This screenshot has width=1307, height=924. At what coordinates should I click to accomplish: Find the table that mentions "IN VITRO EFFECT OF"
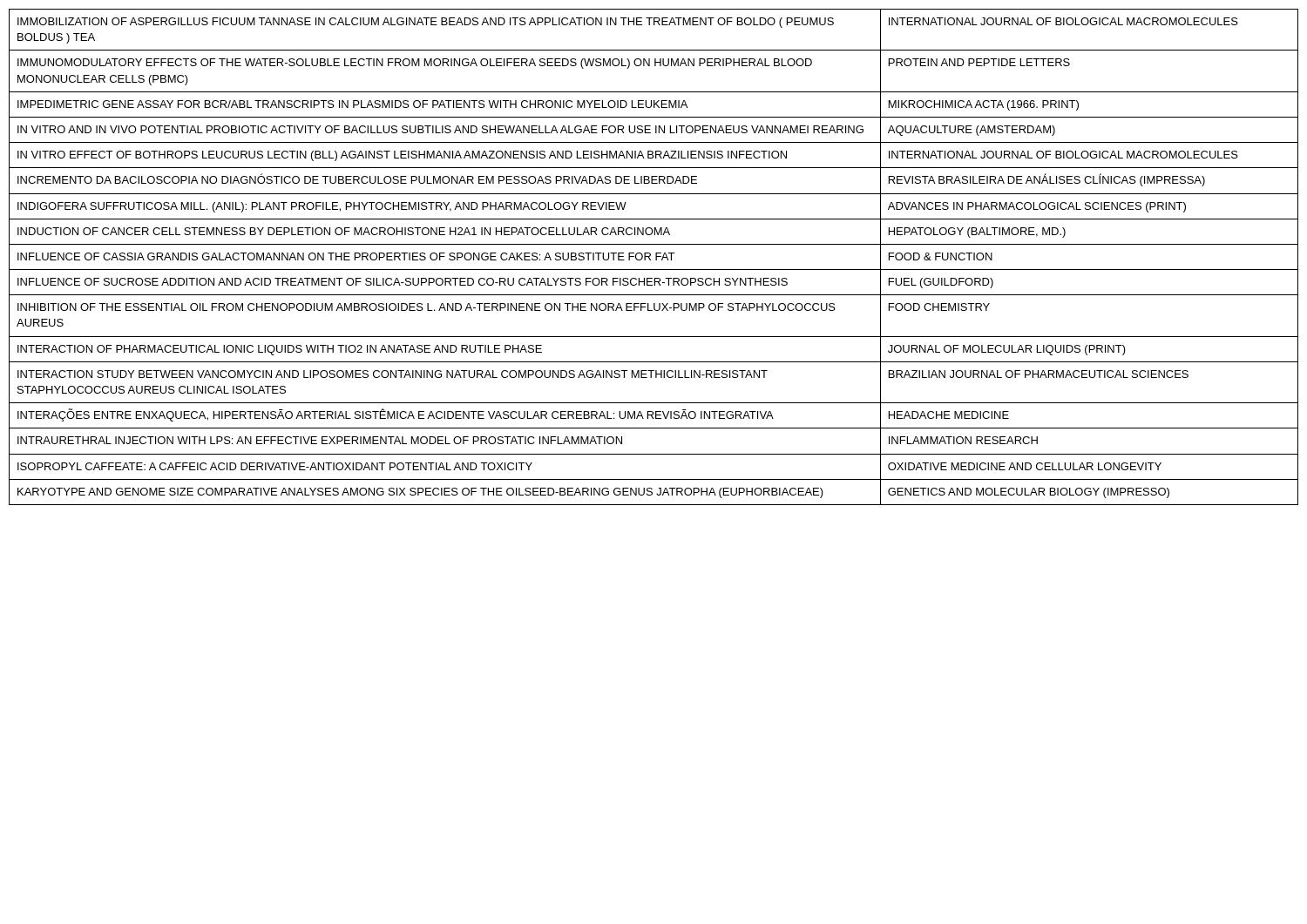654,257
